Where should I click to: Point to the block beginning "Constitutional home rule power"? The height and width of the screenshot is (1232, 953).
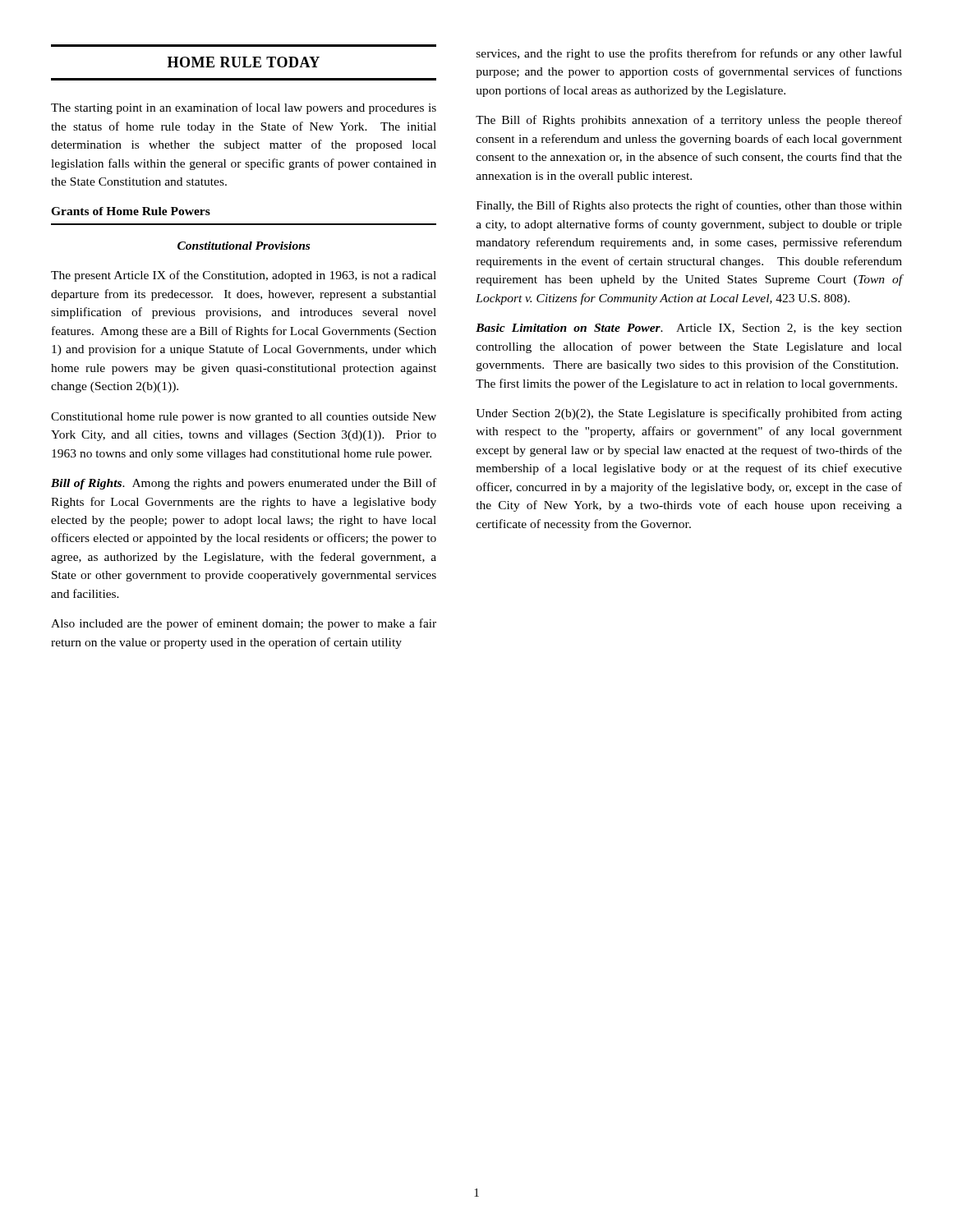click(244, 435)
